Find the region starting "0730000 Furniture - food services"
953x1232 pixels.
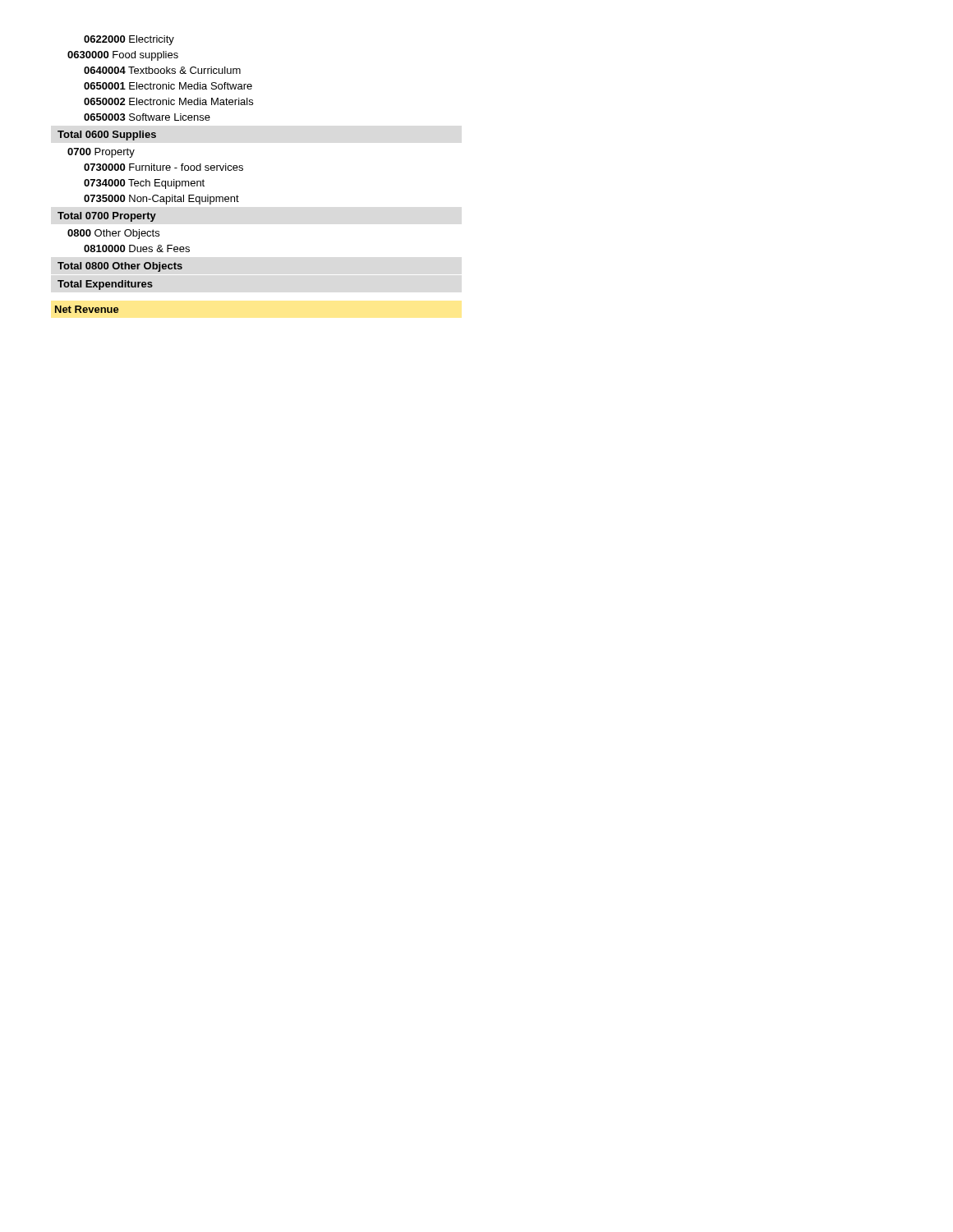pyautogui.click(x=164, y=167)
